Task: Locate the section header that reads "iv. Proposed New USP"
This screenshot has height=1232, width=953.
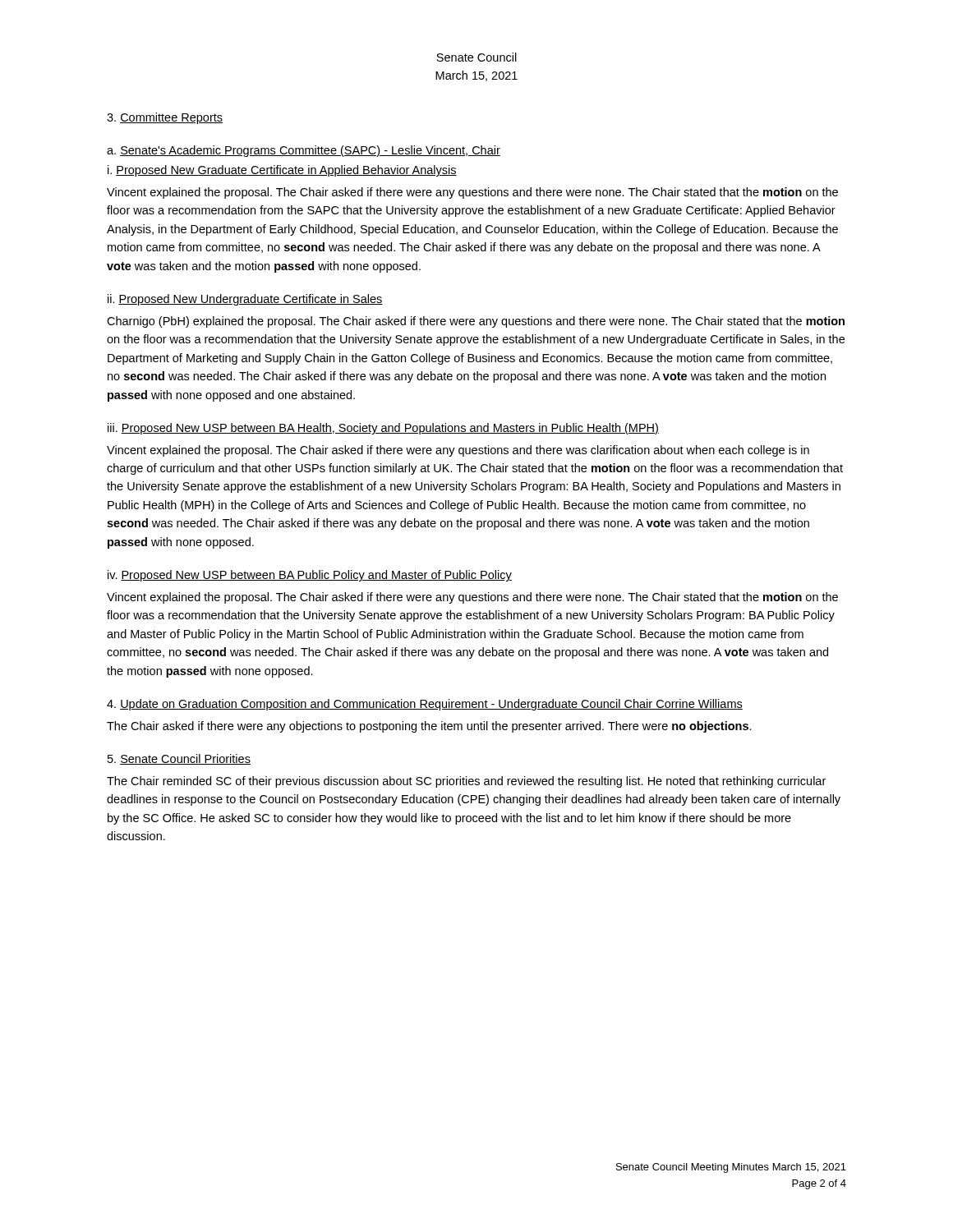Action: (476, 575)
